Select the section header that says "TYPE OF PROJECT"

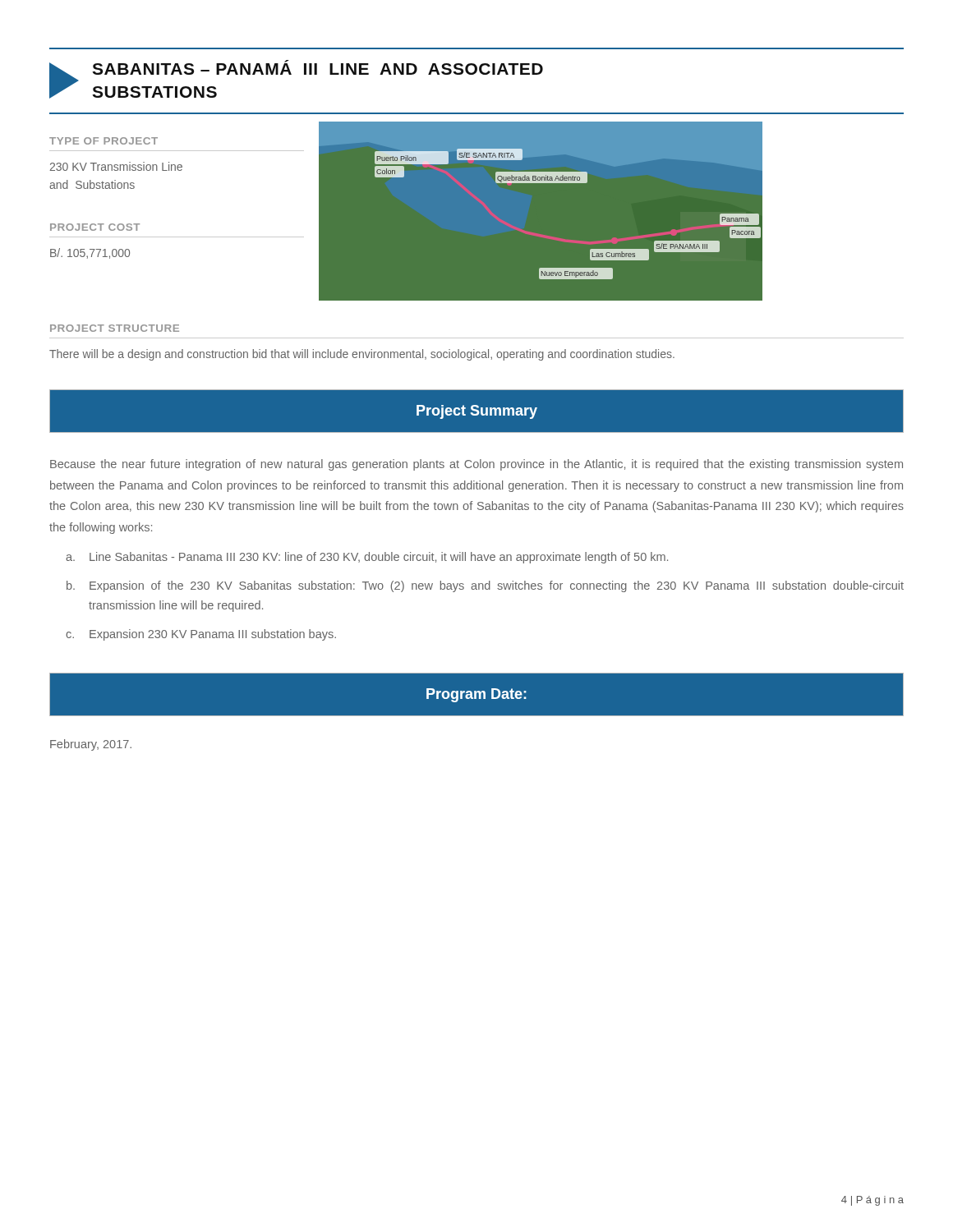(104, 141)
